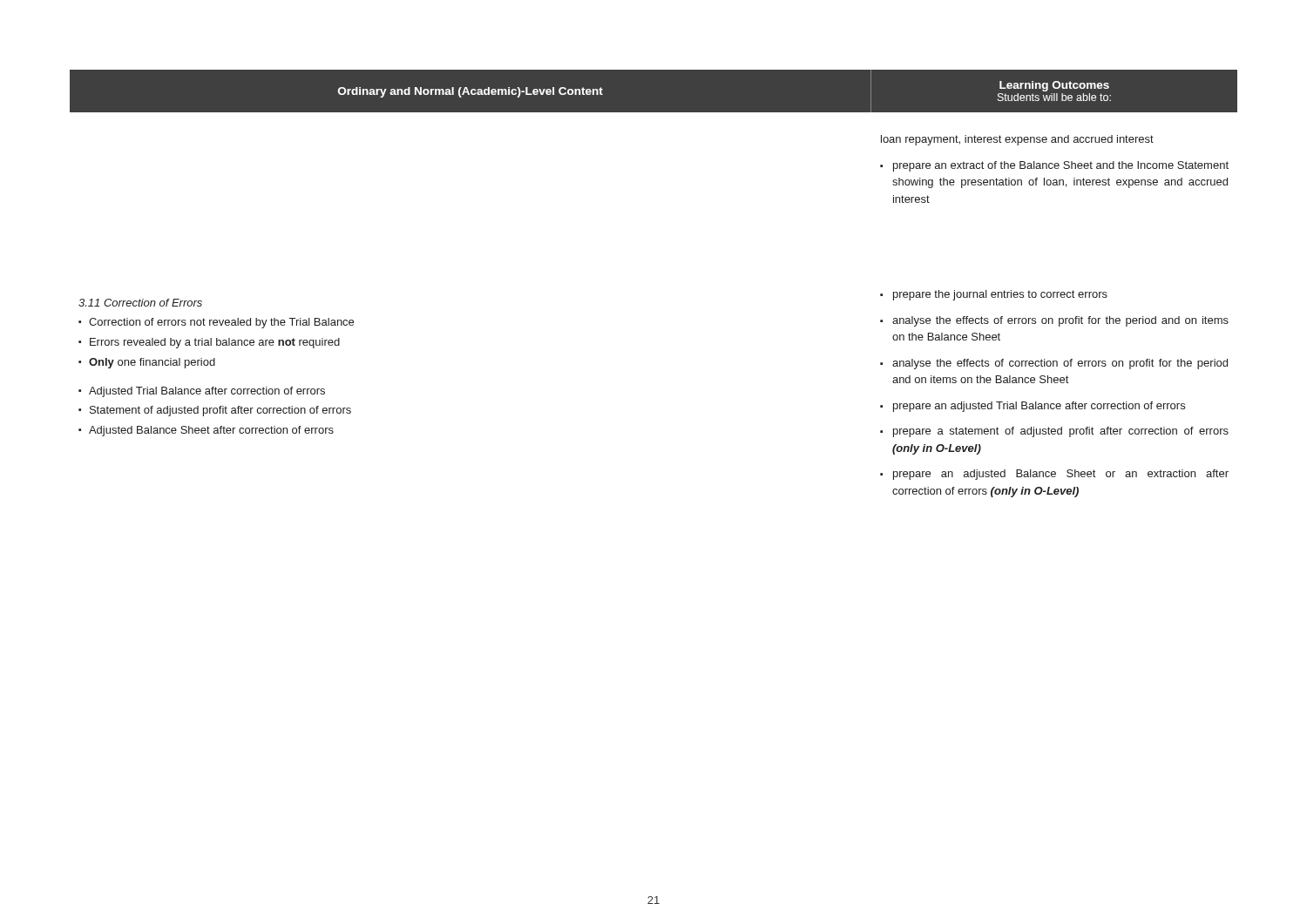Navigate to the text block starting "▪ Only one financial period"
This screenshot has width=1307, height=924.
point(147,362)
